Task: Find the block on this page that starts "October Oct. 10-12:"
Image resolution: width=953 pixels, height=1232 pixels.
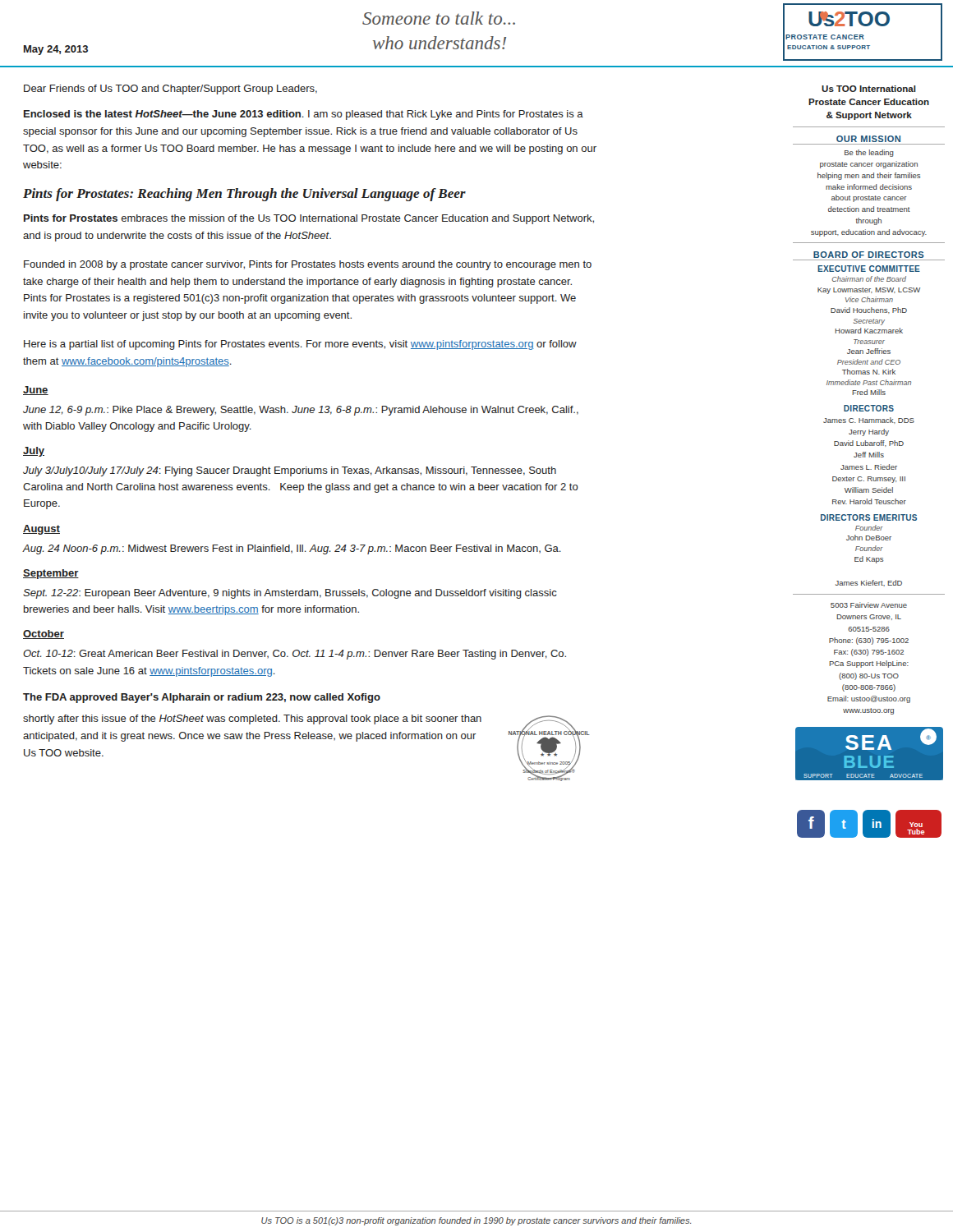Action: point(311,653)
